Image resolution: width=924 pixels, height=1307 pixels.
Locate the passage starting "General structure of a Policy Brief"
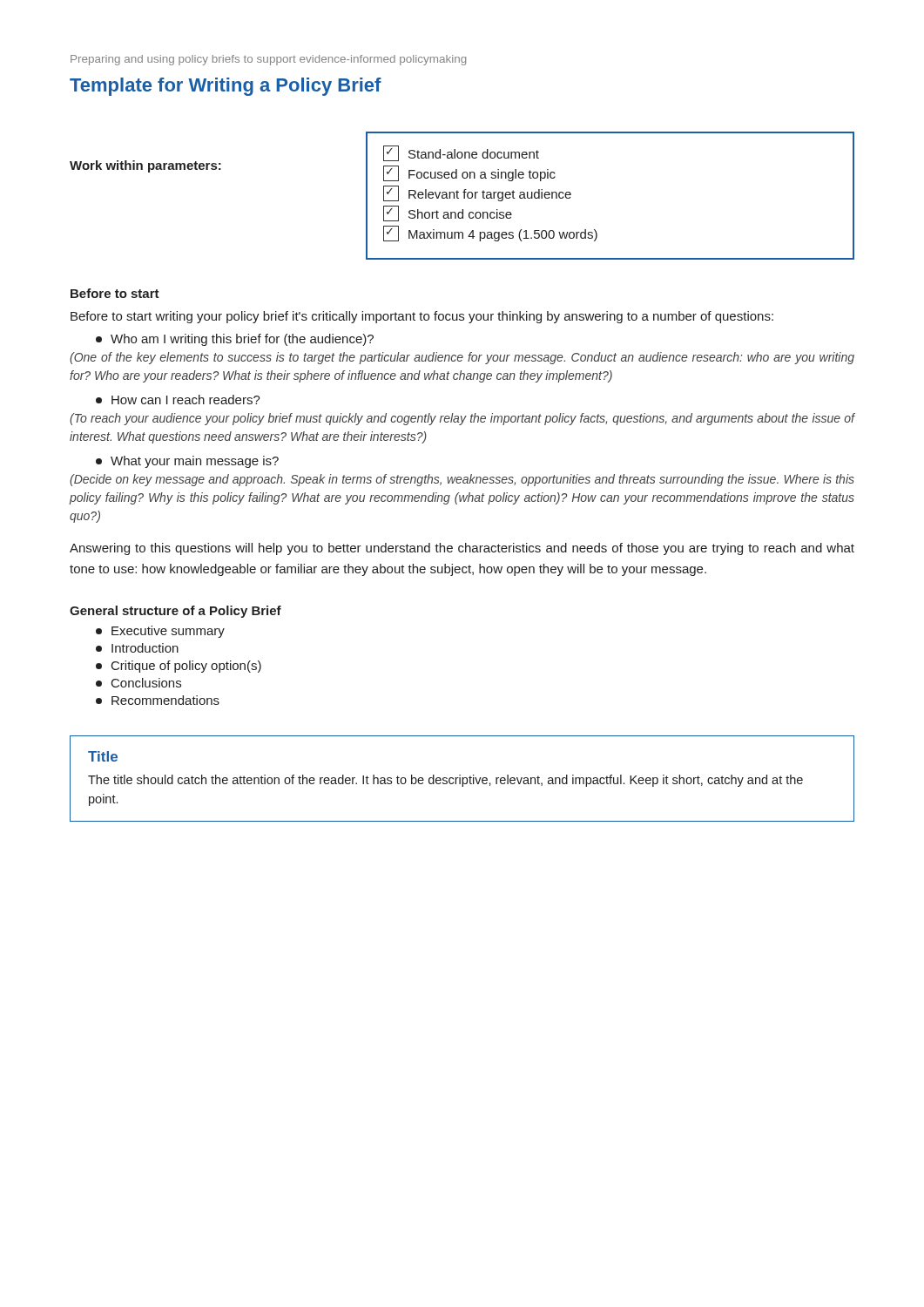tap(175, 610)
